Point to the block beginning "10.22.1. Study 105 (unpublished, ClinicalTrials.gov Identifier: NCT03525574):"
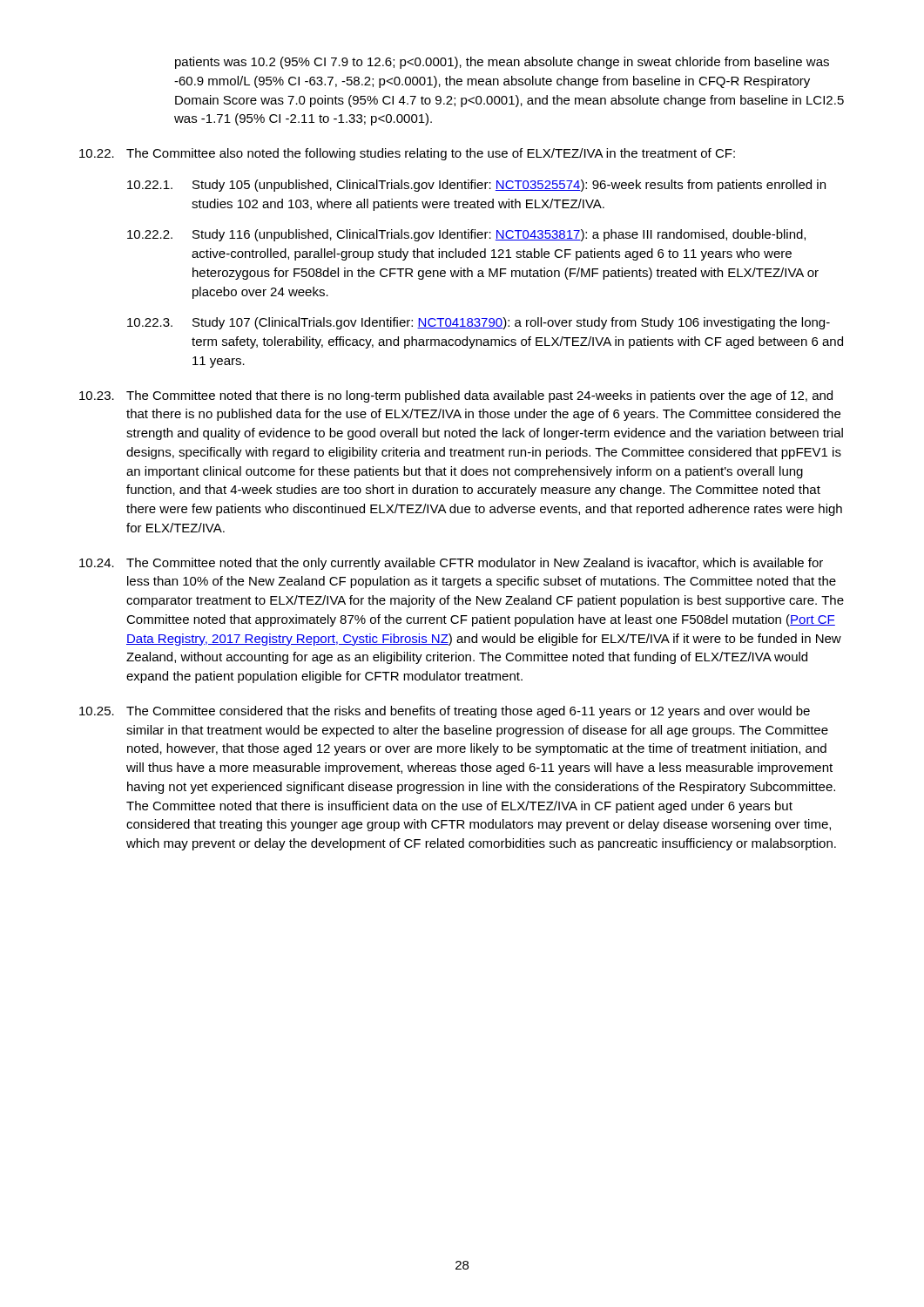The height and width of the screenshot is (1307, 924). 486,194
